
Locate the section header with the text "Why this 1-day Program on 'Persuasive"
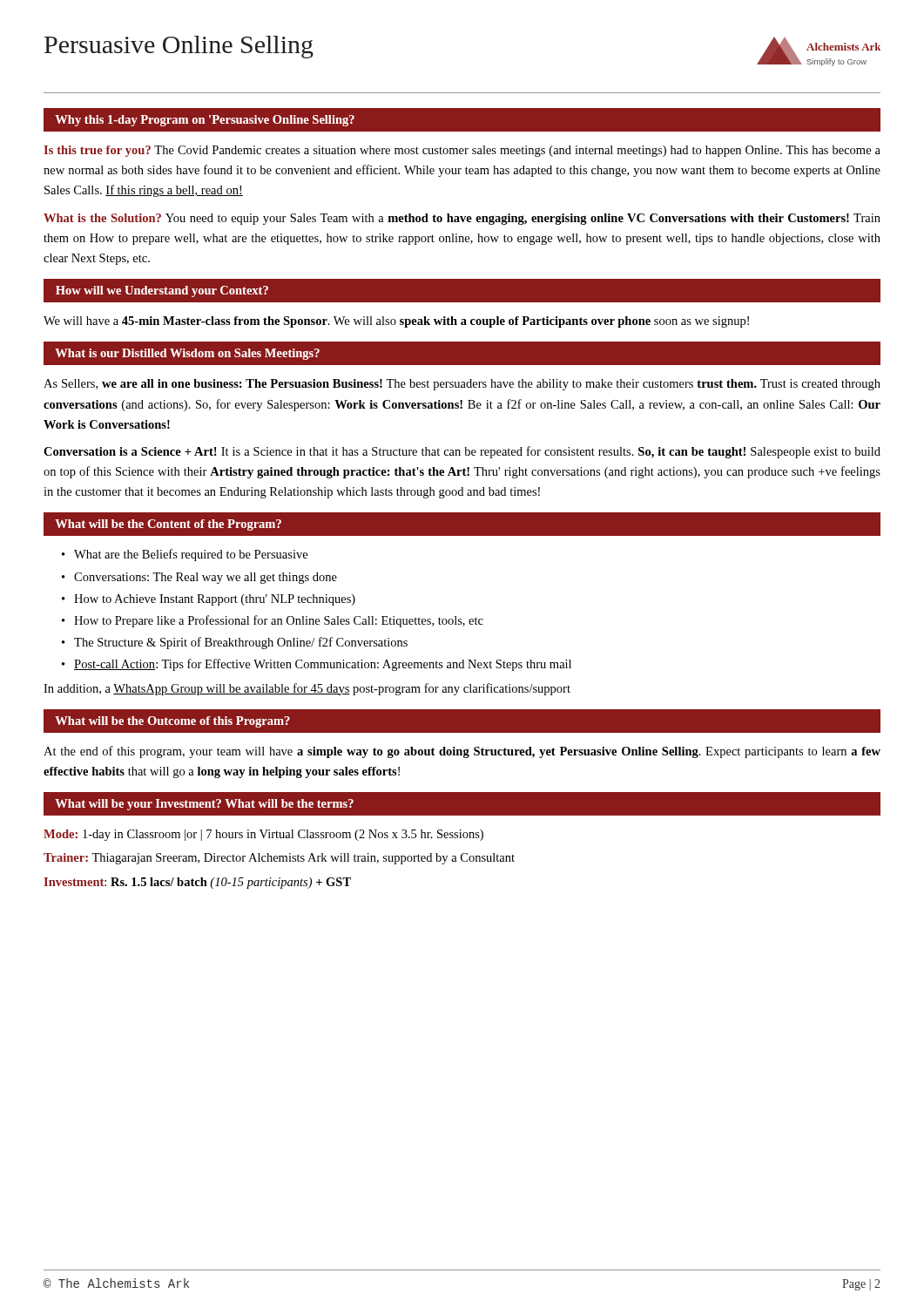[204, 119]
